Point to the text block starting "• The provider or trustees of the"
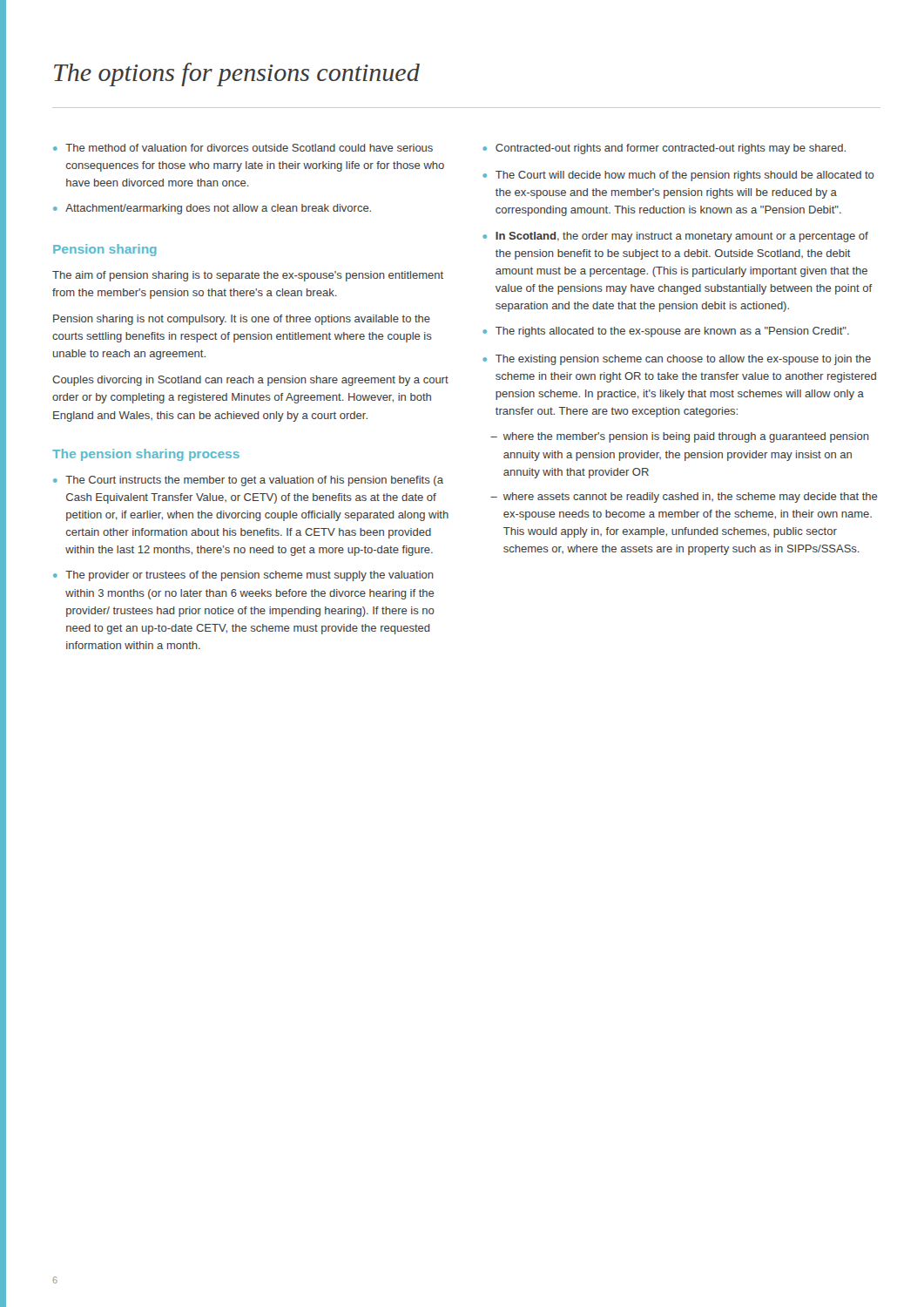Viewport: 924px width, 1307px height. (251, 611)
